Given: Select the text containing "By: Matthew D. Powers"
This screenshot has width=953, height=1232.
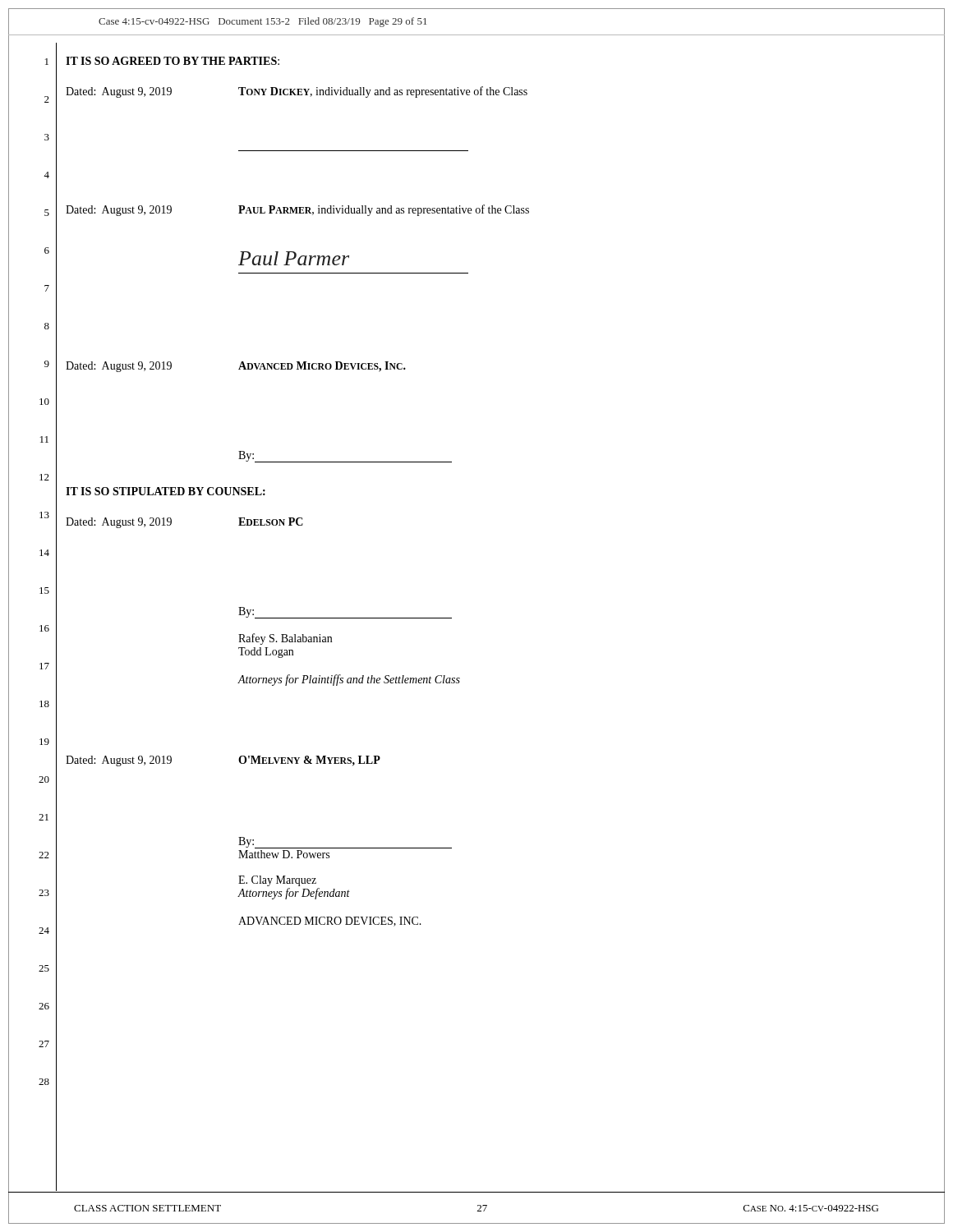Looking at the screenshot, I should click(x=345, y=848).
